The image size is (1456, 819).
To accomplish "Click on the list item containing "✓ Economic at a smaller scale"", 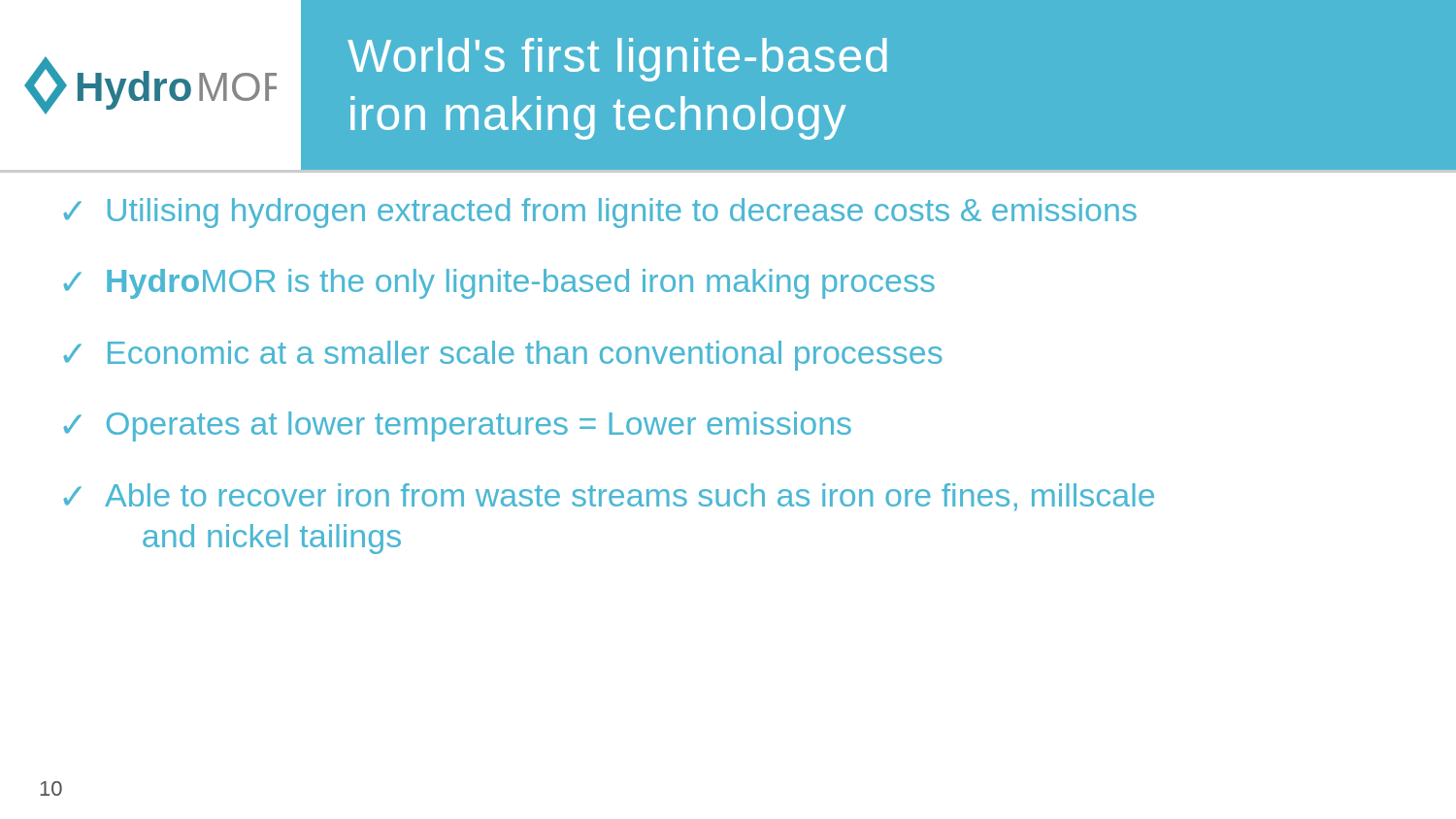I will tap(501, 353).
